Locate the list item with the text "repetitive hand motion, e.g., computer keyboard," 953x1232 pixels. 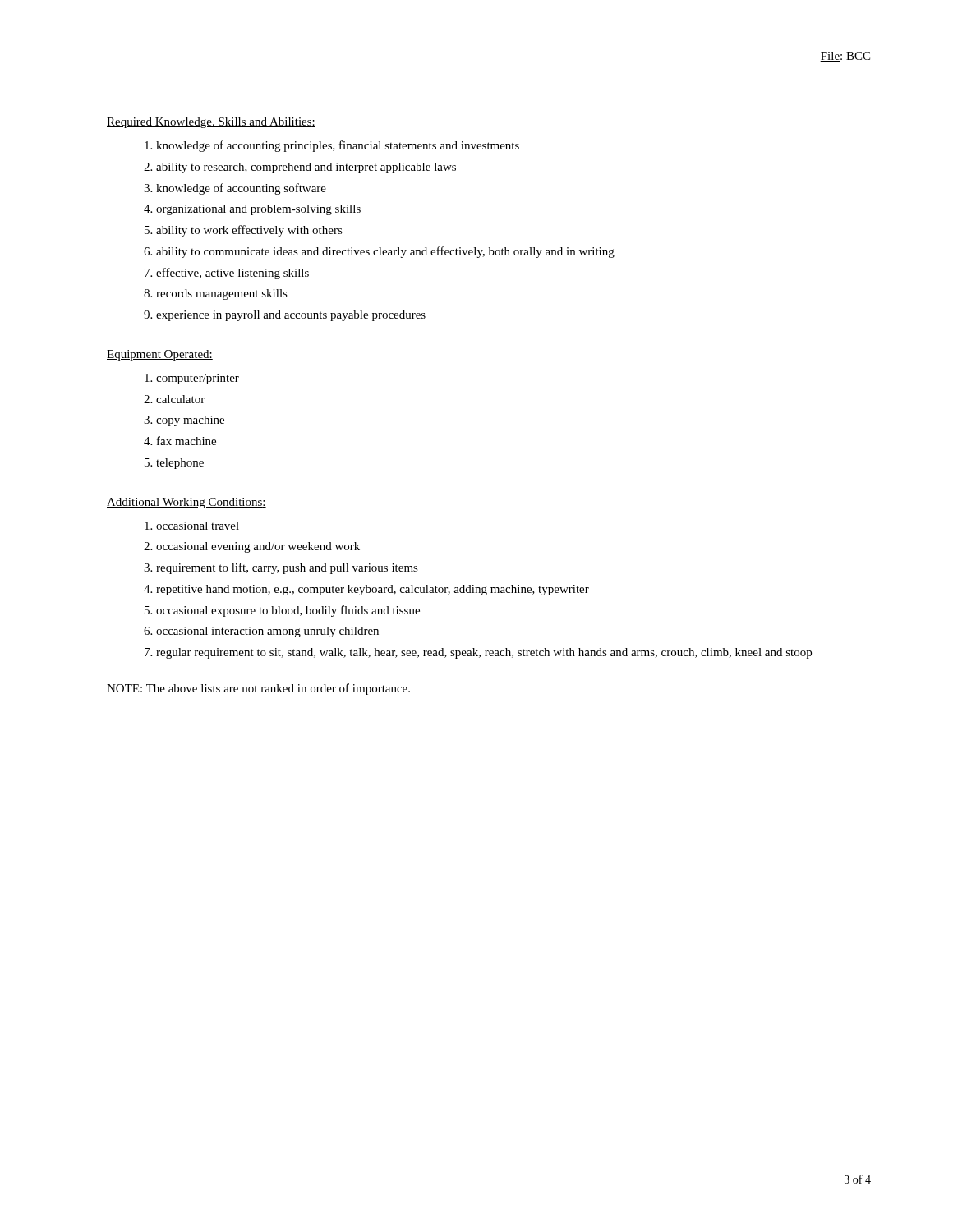pyautogui.click(x=372, y=589)
